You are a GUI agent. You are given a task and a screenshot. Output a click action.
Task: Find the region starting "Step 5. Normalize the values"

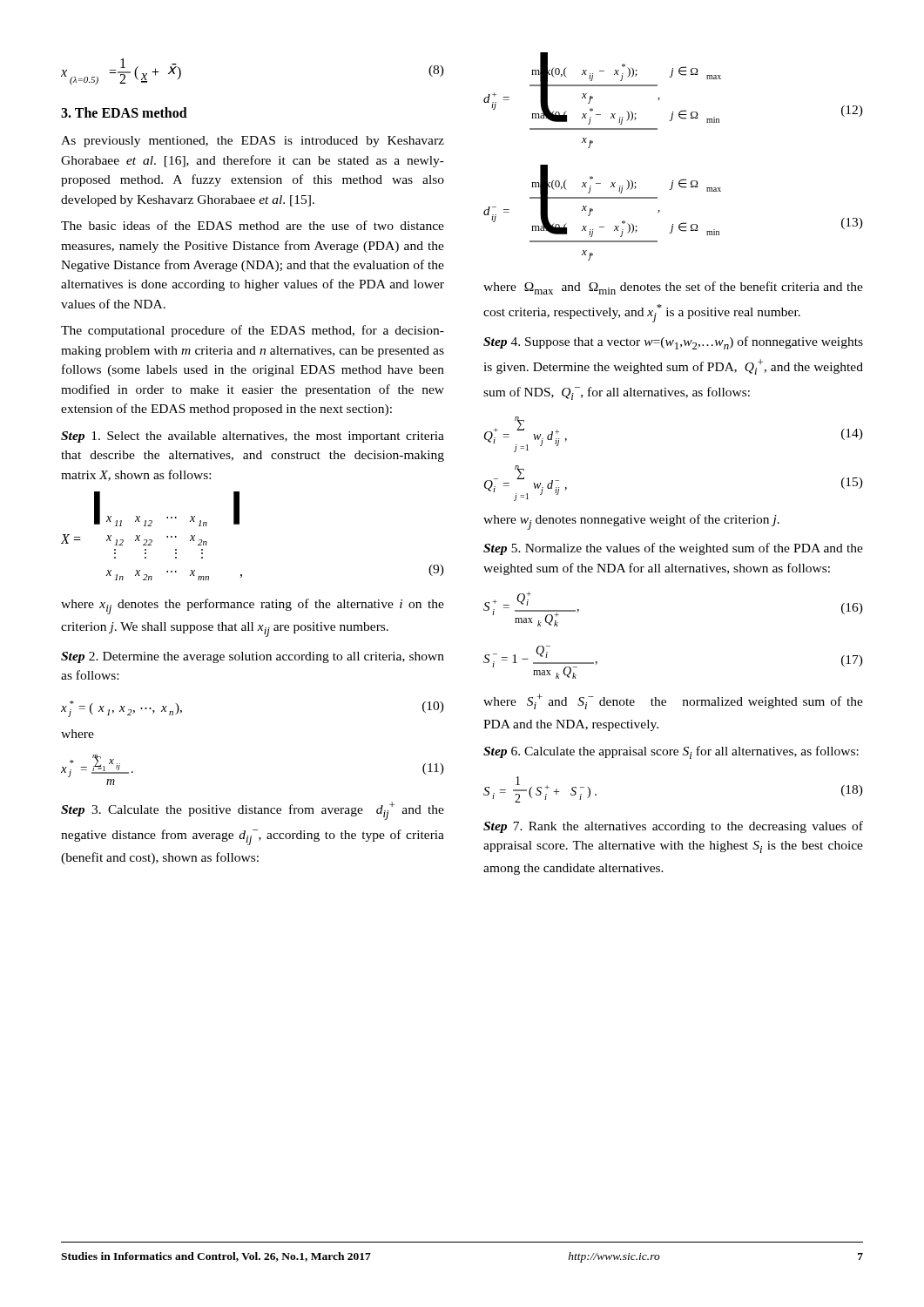click(673, 558)
